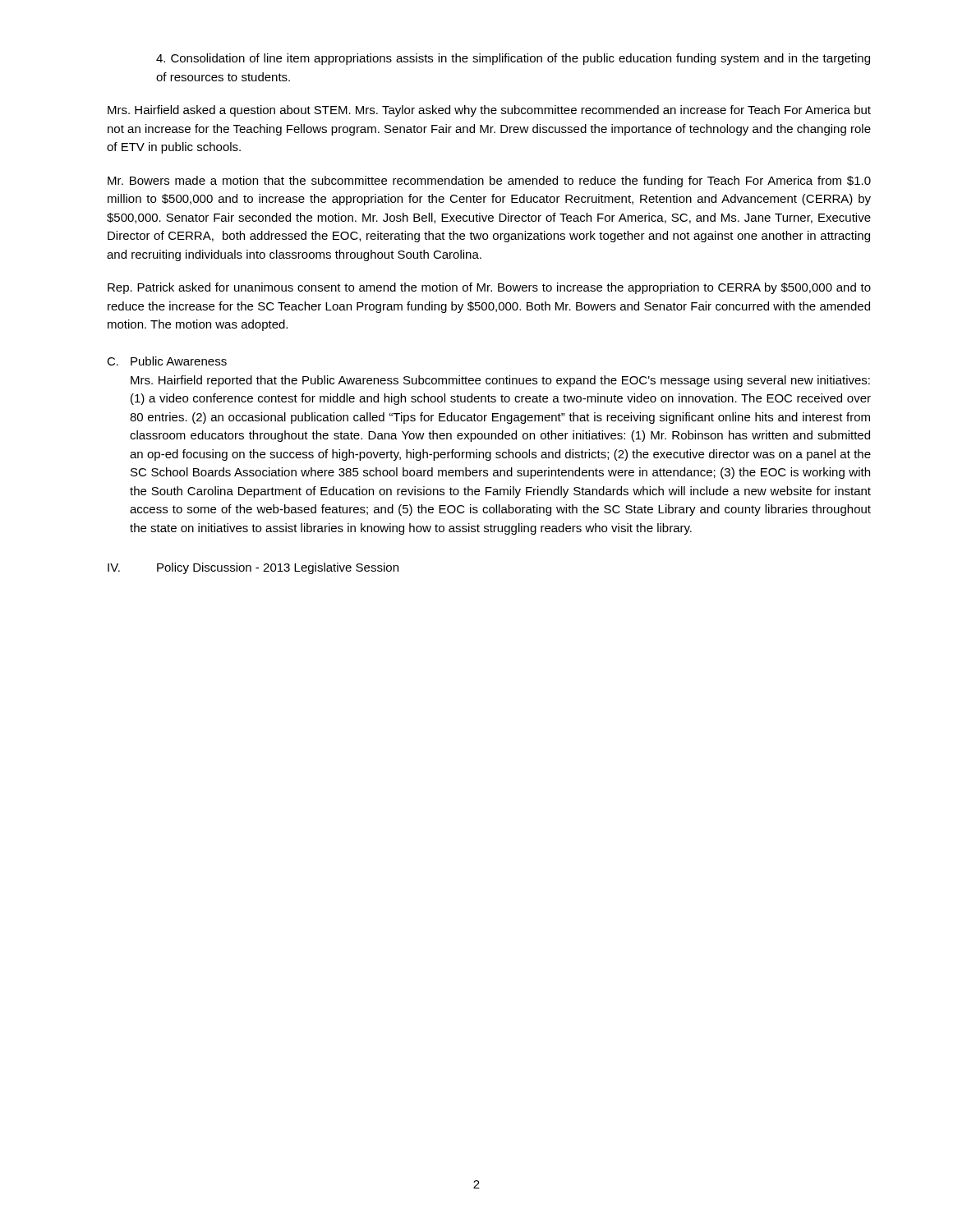Locate the block of text that opens with "Mrs. Hairfield asked a question about"
Image resolution: width=953 pixels, height=1232 pixels.
[x=489, y=128]
